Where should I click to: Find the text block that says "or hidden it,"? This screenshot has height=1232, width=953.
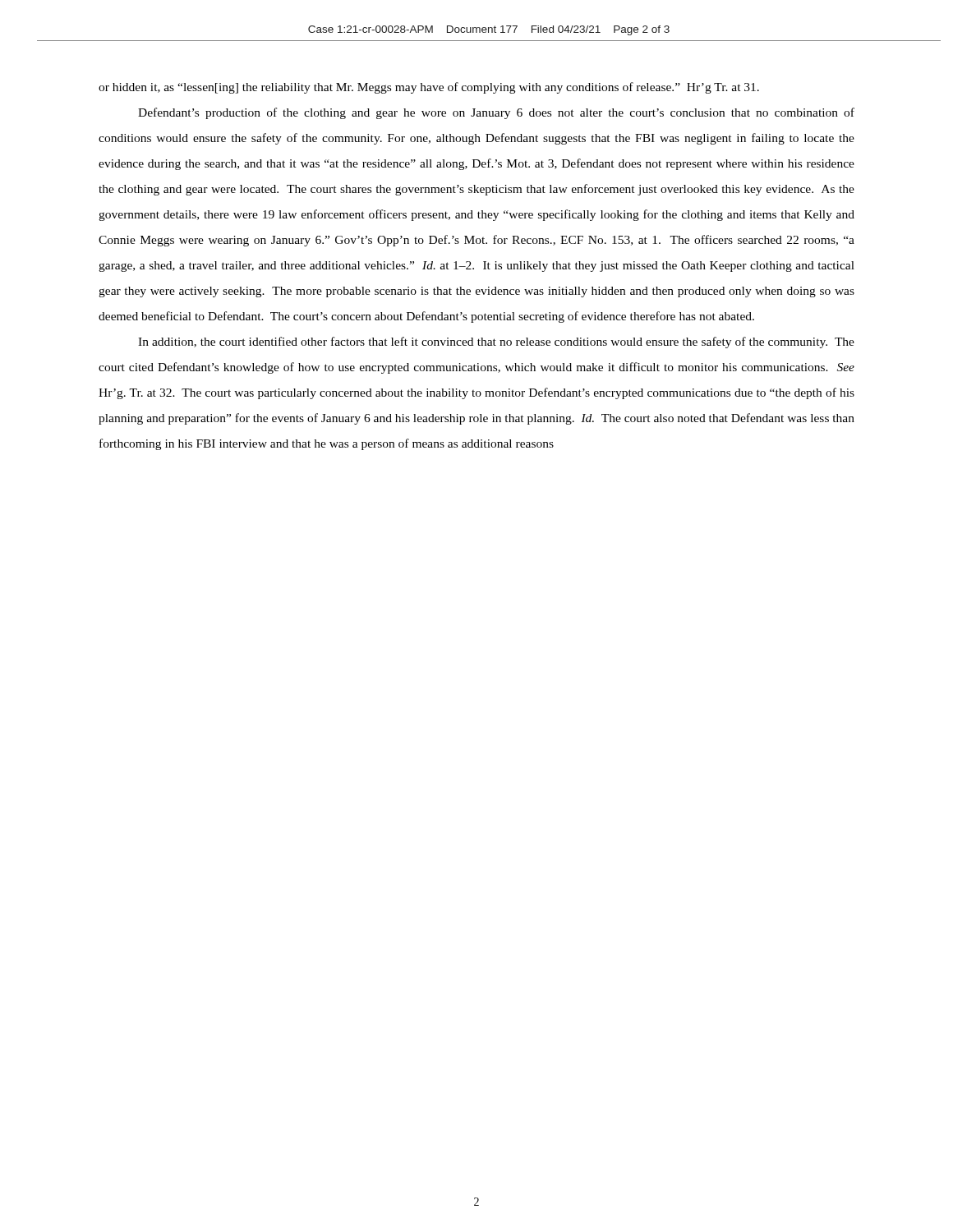429,87
